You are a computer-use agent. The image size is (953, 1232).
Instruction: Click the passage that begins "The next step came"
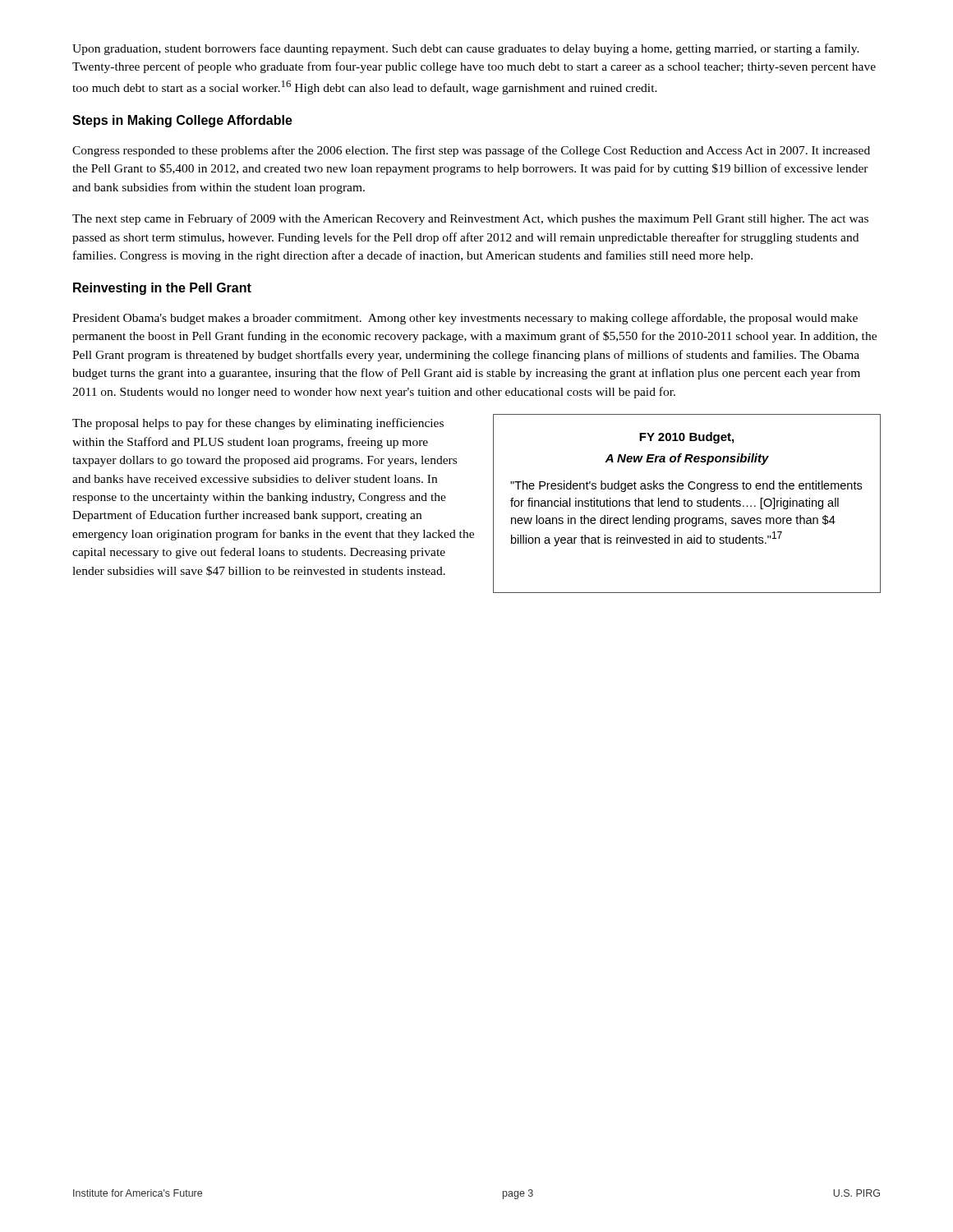pos(471,237)
